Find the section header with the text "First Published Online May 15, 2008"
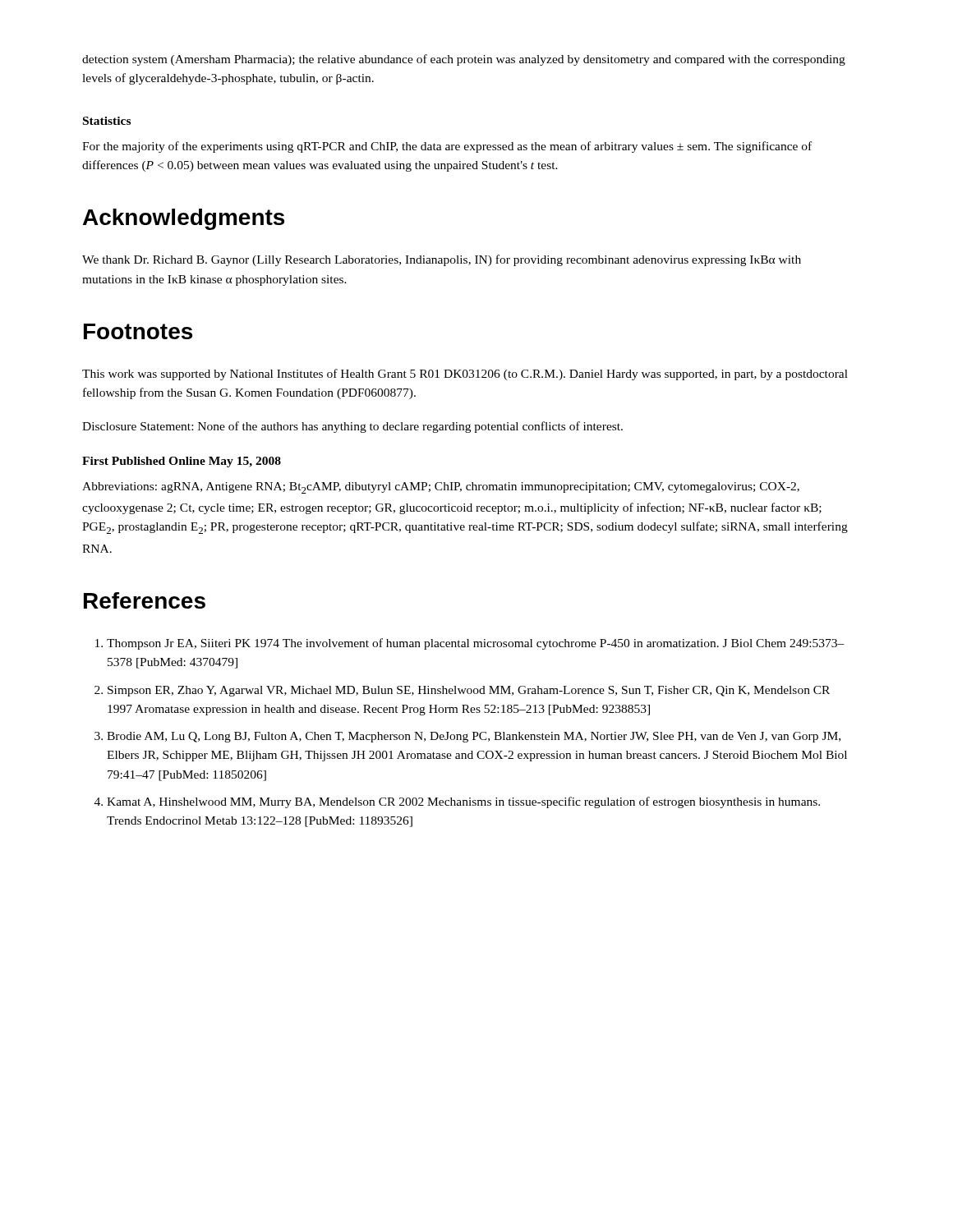 coord(182,460)
